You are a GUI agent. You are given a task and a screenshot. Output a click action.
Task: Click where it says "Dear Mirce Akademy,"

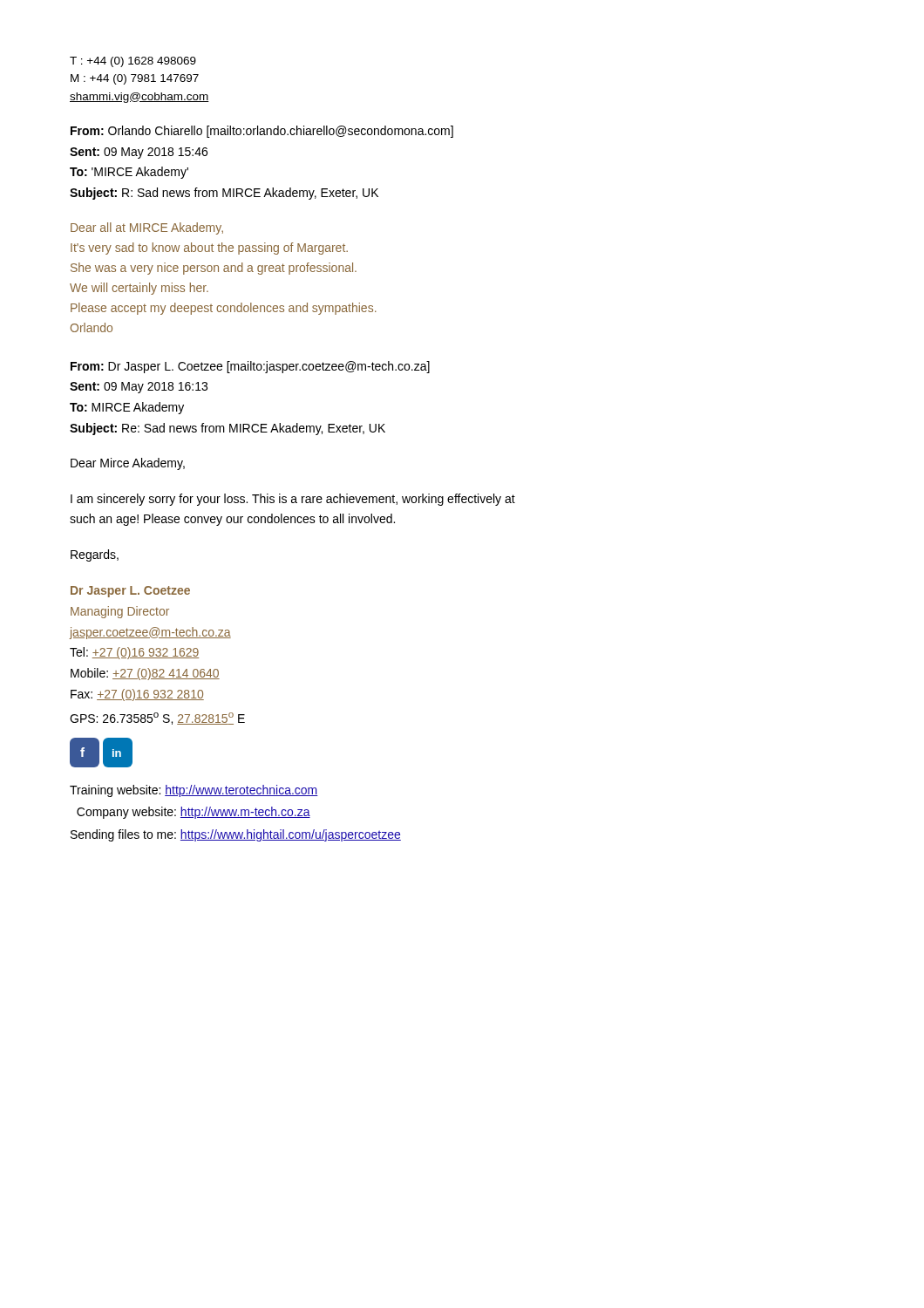(x=128, y=464)
